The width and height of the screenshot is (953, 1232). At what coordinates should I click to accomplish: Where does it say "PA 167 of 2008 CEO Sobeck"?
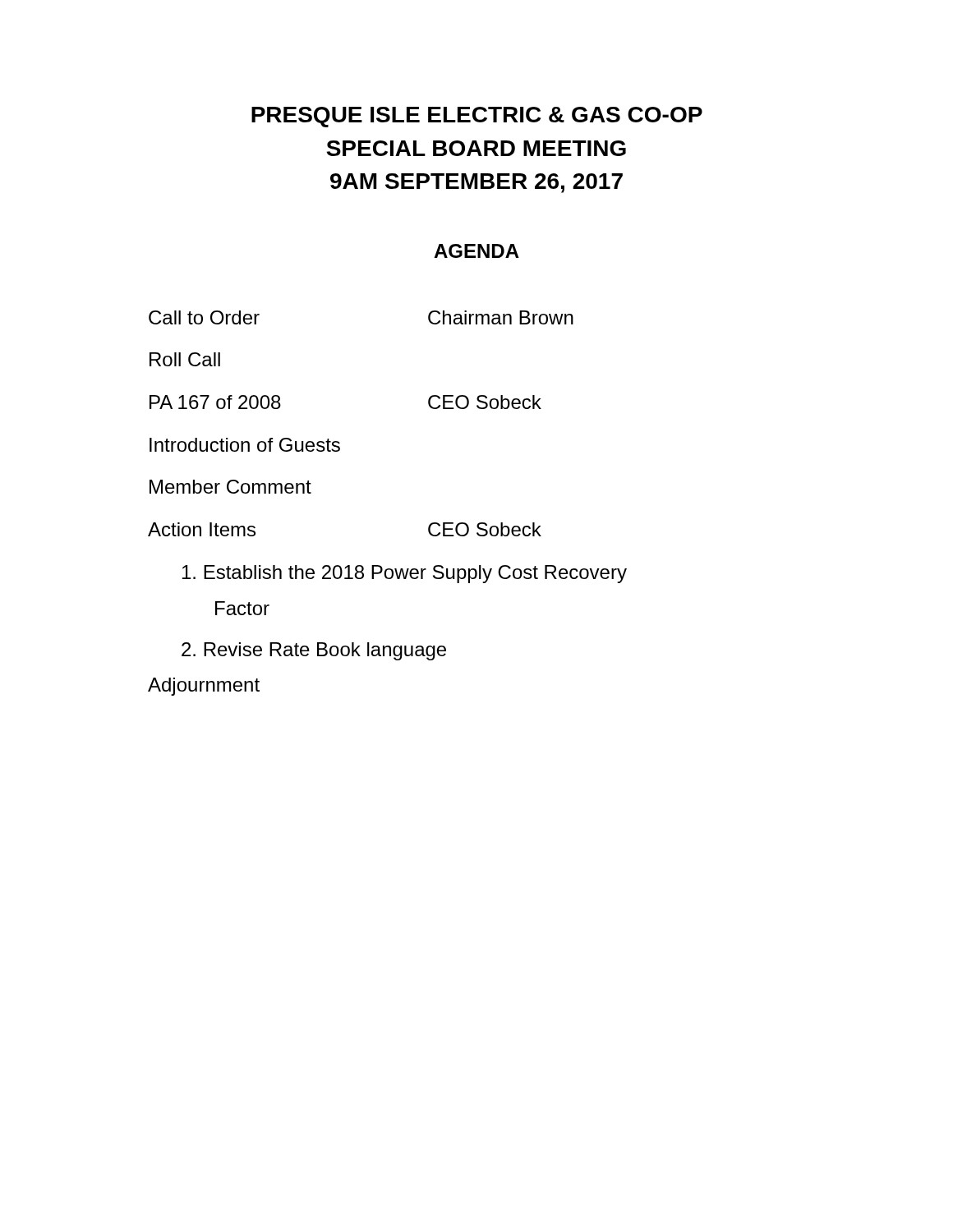point(476,402)
